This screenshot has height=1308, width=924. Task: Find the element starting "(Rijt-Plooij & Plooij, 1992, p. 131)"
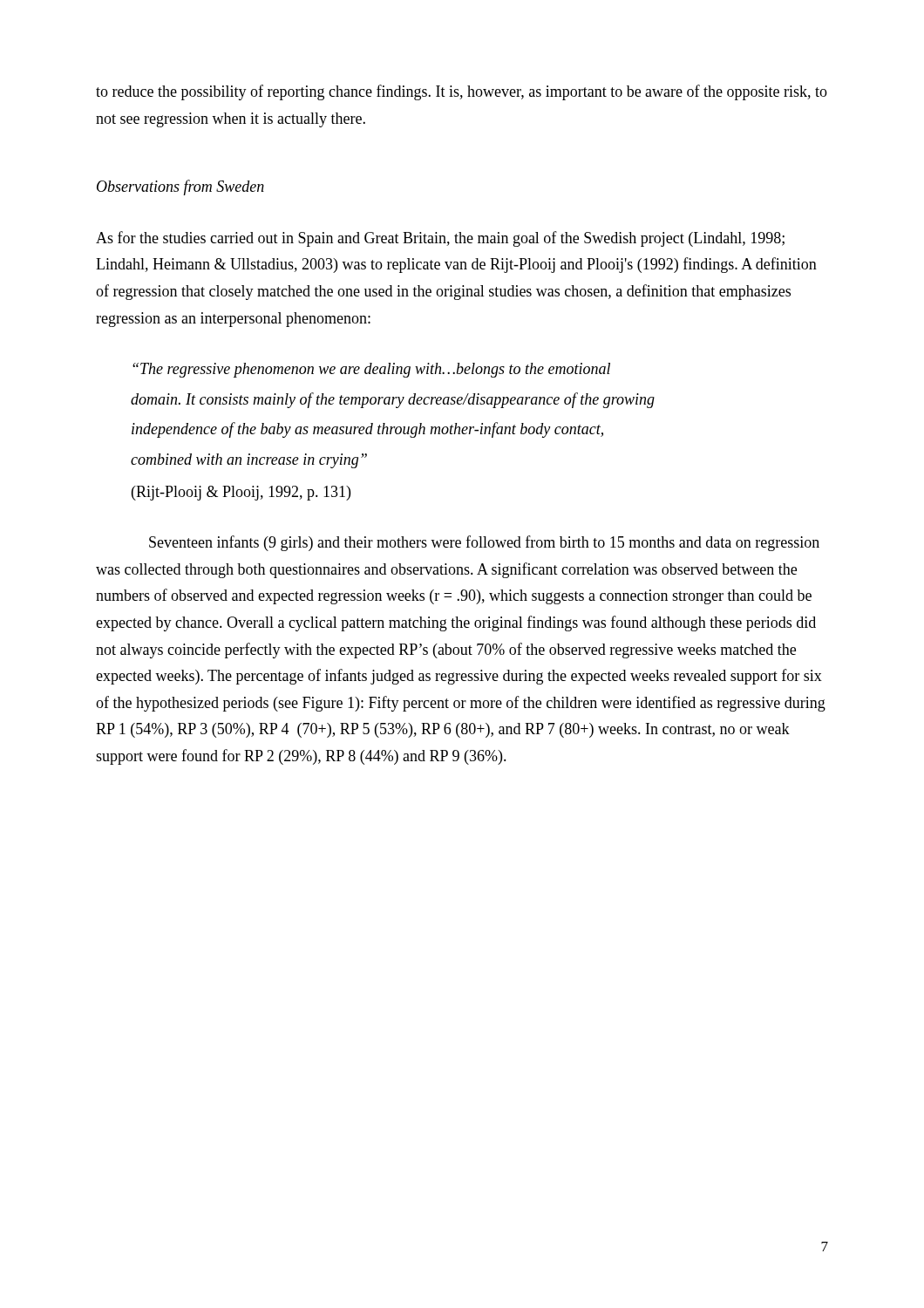point(241,491)
